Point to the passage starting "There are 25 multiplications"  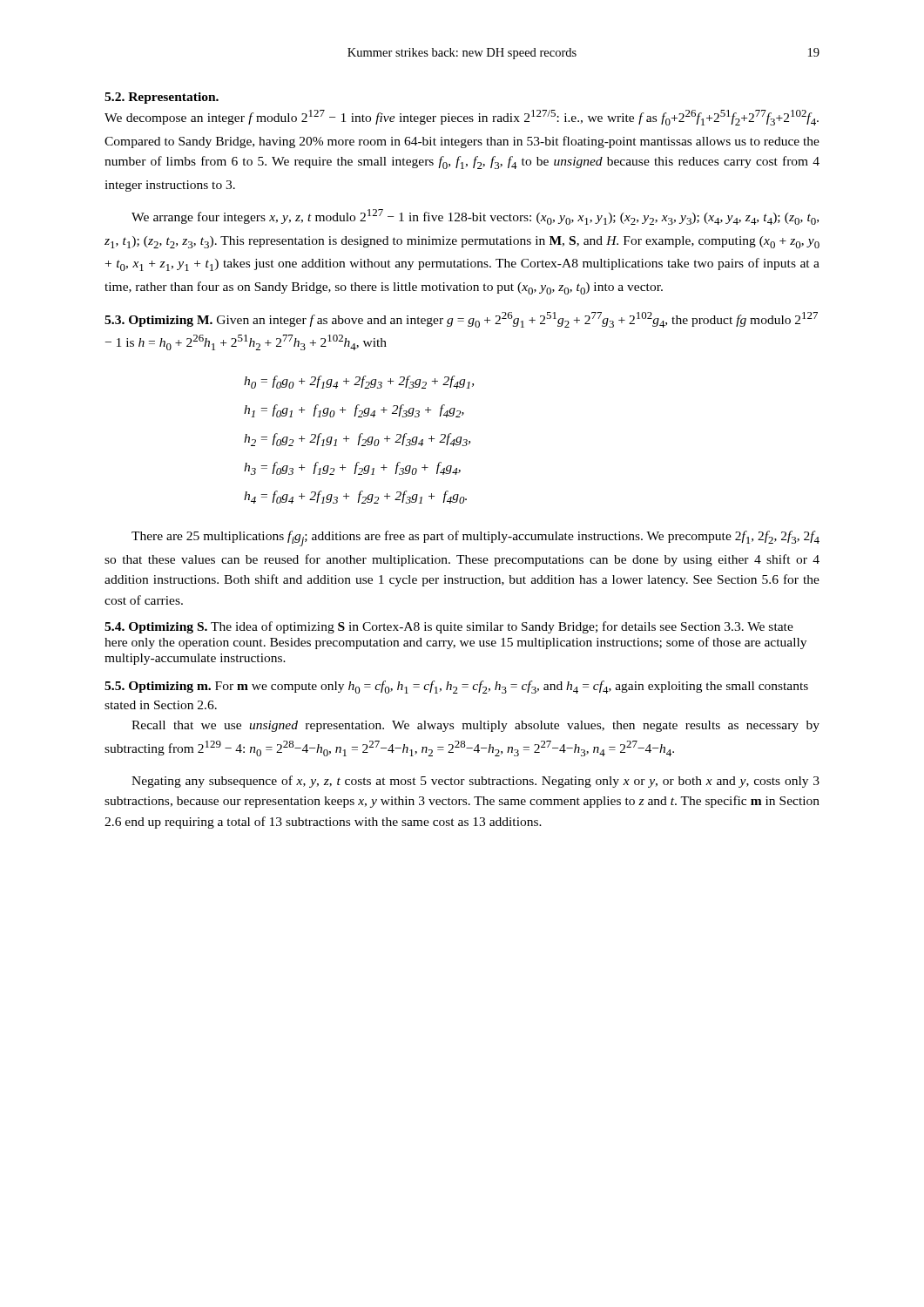pos(462,567)
